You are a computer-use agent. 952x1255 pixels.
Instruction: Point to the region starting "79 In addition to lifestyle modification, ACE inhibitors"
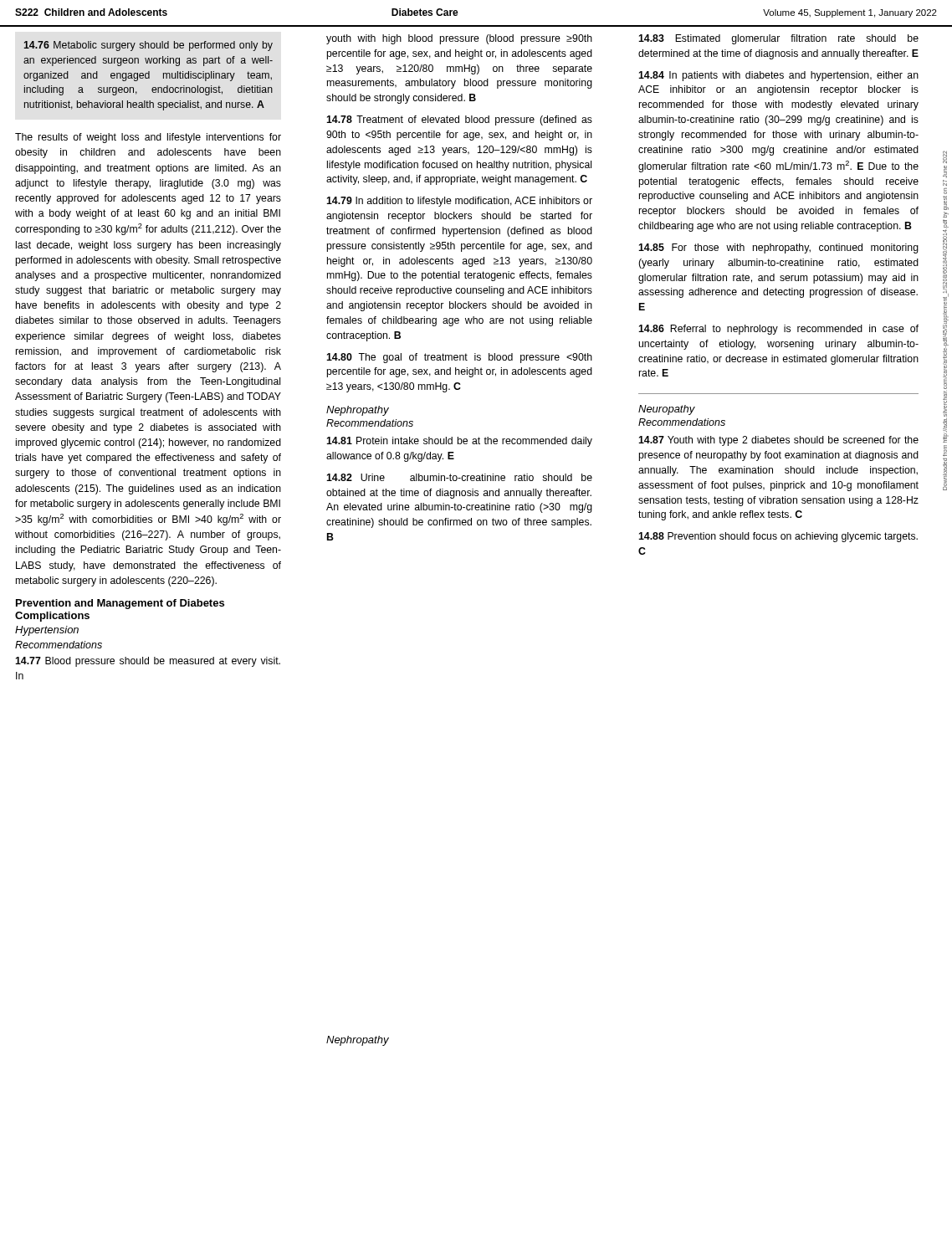point(459,268)
